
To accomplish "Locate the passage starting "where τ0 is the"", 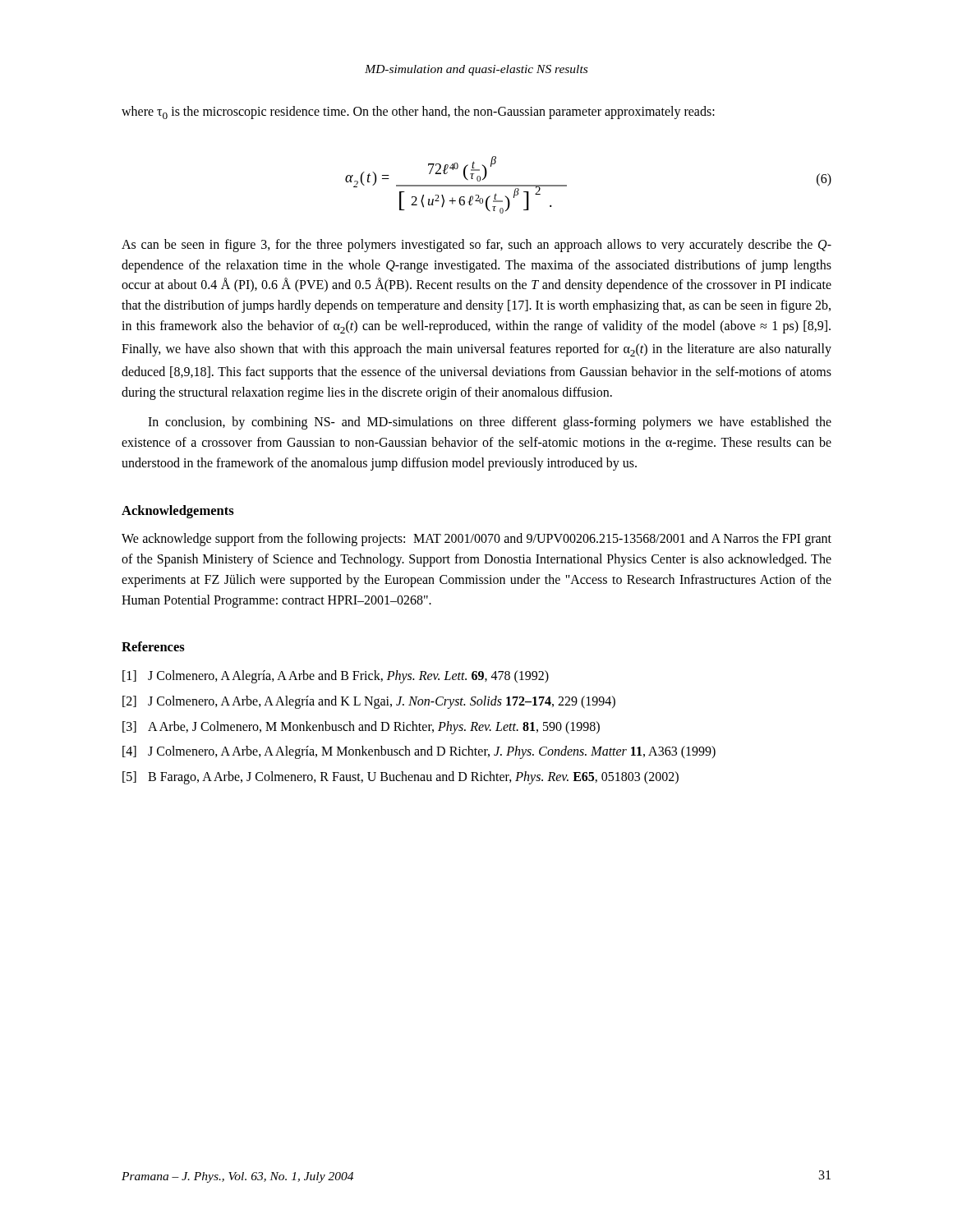I will (476, 113).
